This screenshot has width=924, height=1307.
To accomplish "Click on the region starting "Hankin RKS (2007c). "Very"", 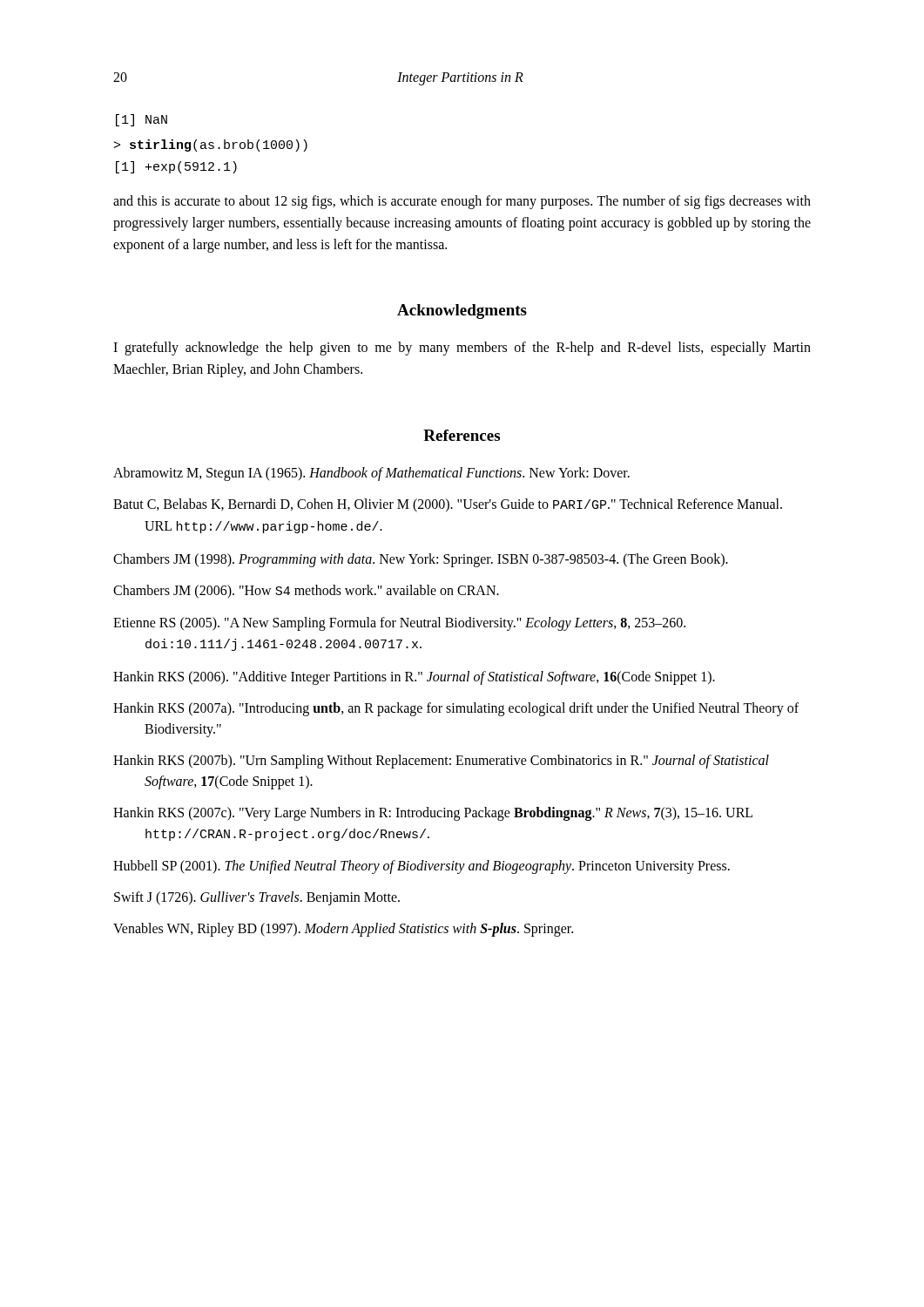I will pos(433,824).
